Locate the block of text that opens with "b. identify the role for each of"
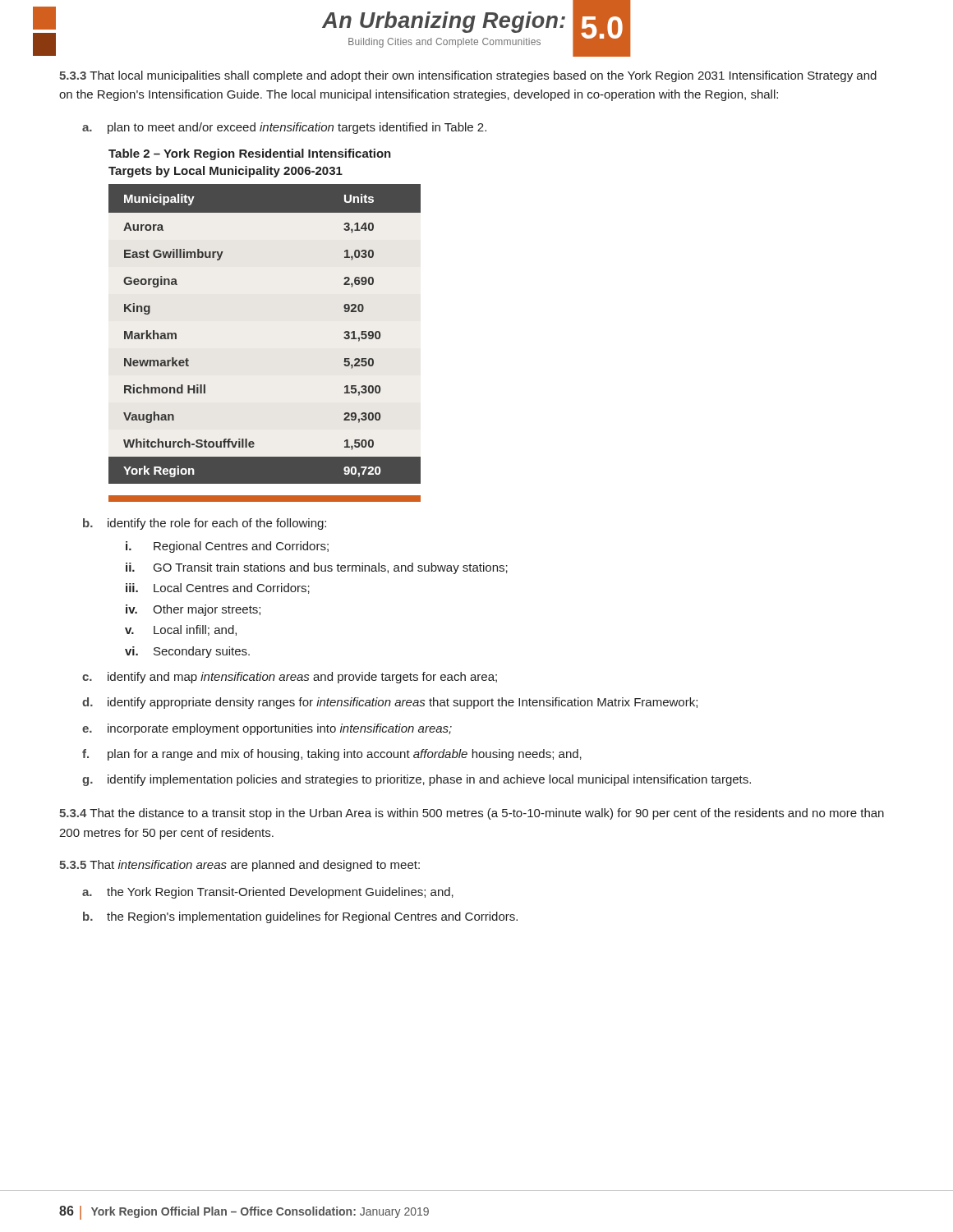The height and width of the screenshot is (1232, 953). pyautogui.click(x=205, y=523)
